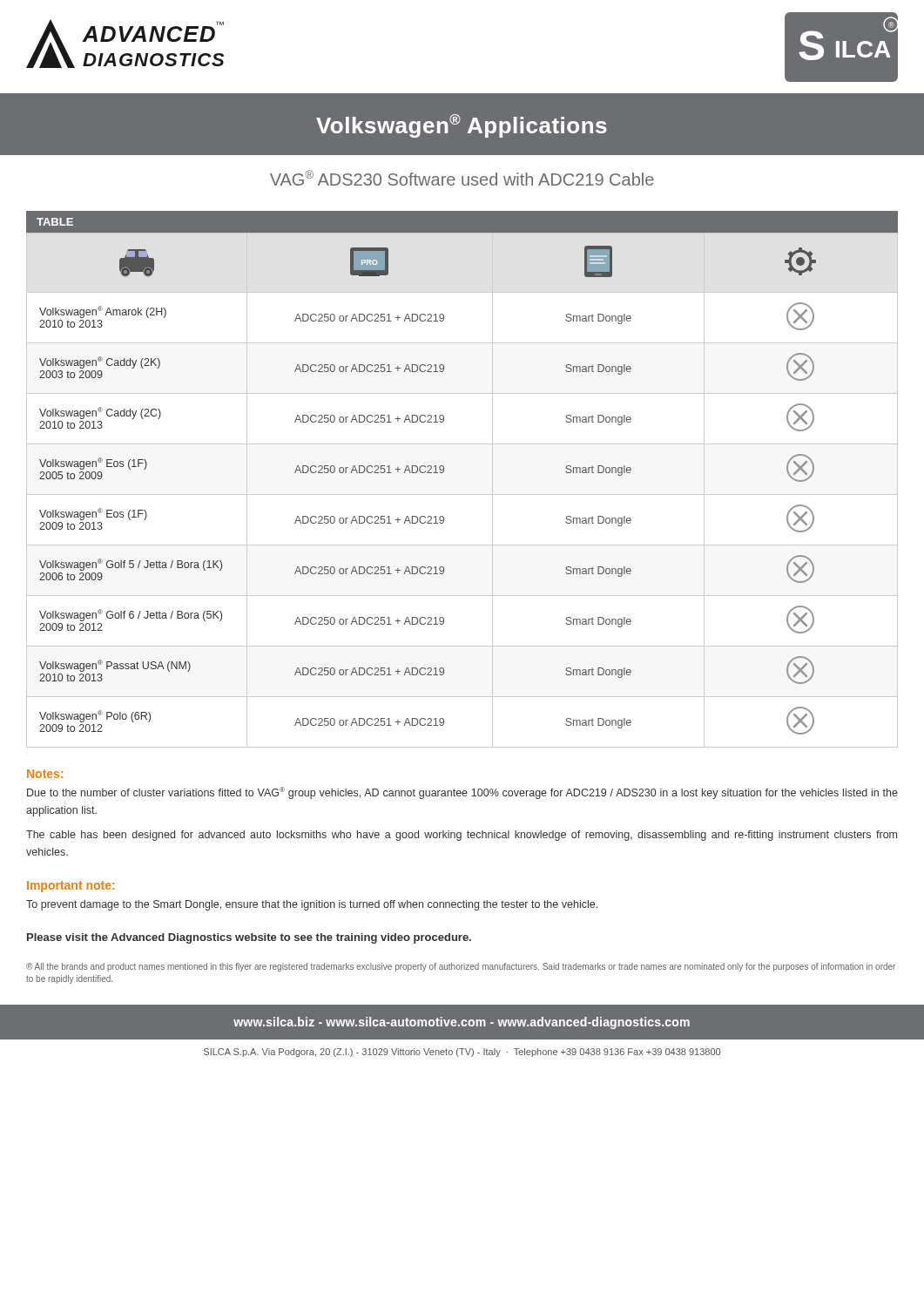Point to the section header beginning "VAG® ADS230 Software used with ADC219"
Screen dimensions: 1307x924
click(462, 179)
